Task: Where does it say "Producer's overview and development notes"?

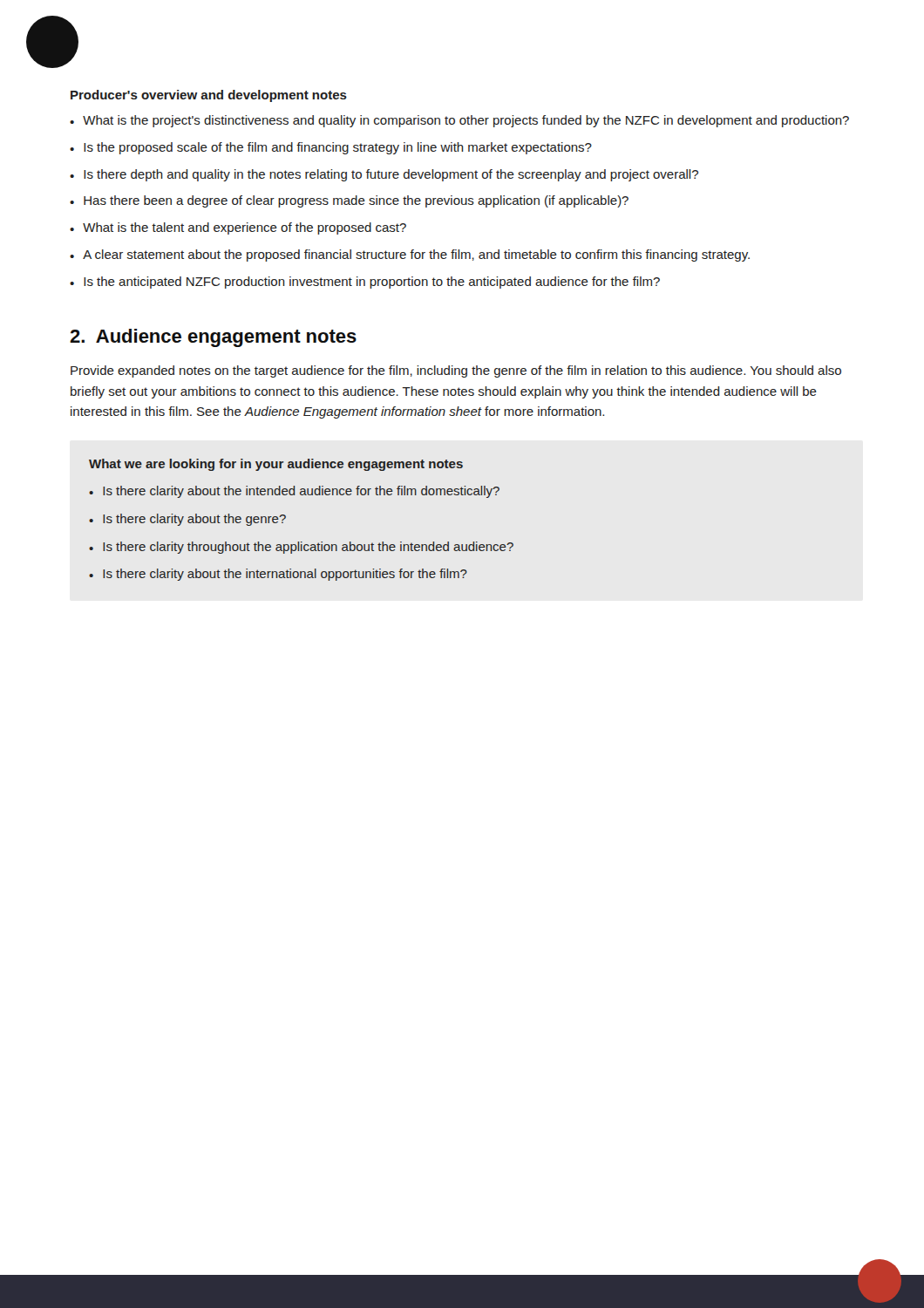Action: [x=208, y=95]
